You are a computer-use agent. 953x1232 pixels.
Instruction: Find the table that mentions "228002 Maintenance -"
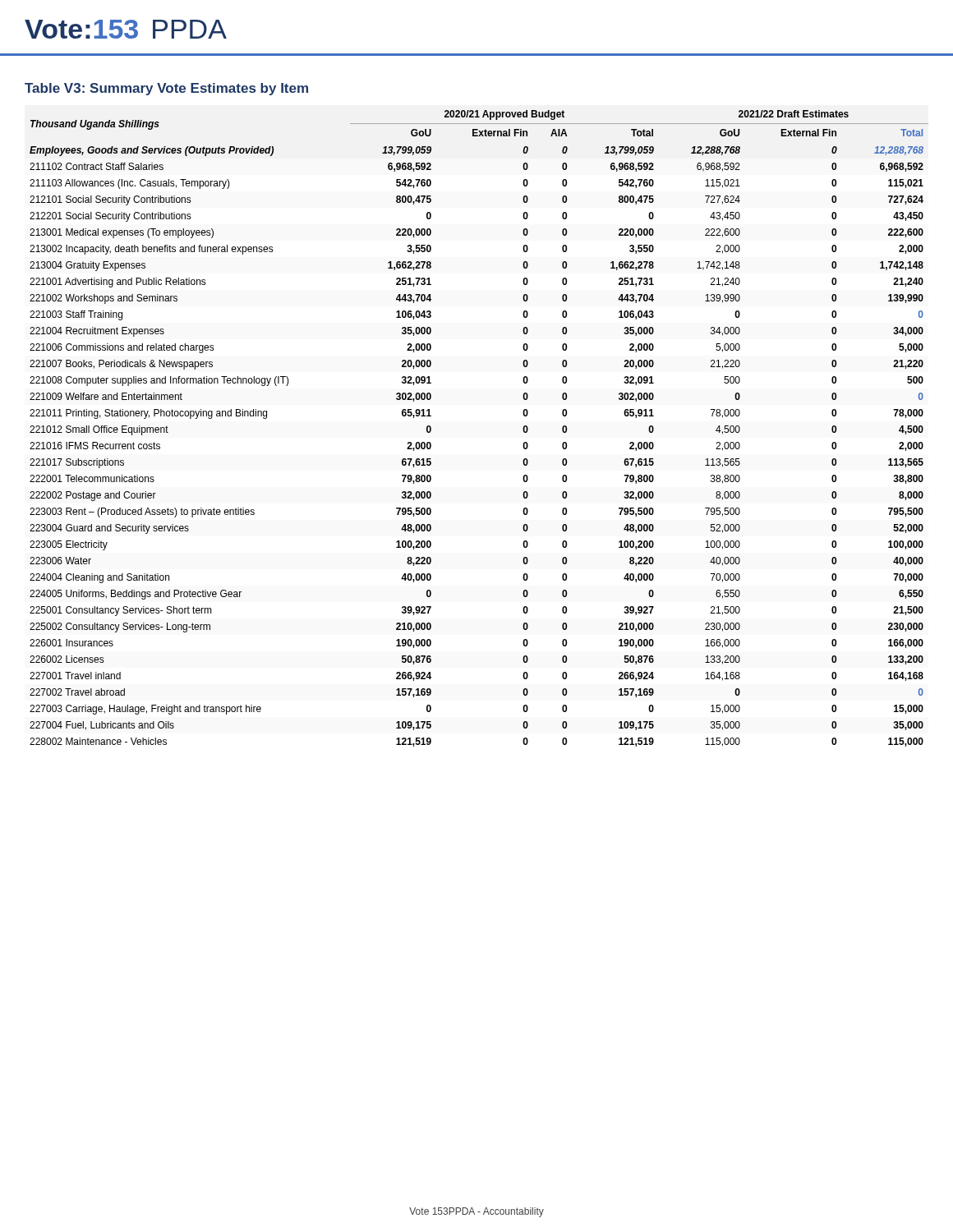click(476, 428)
